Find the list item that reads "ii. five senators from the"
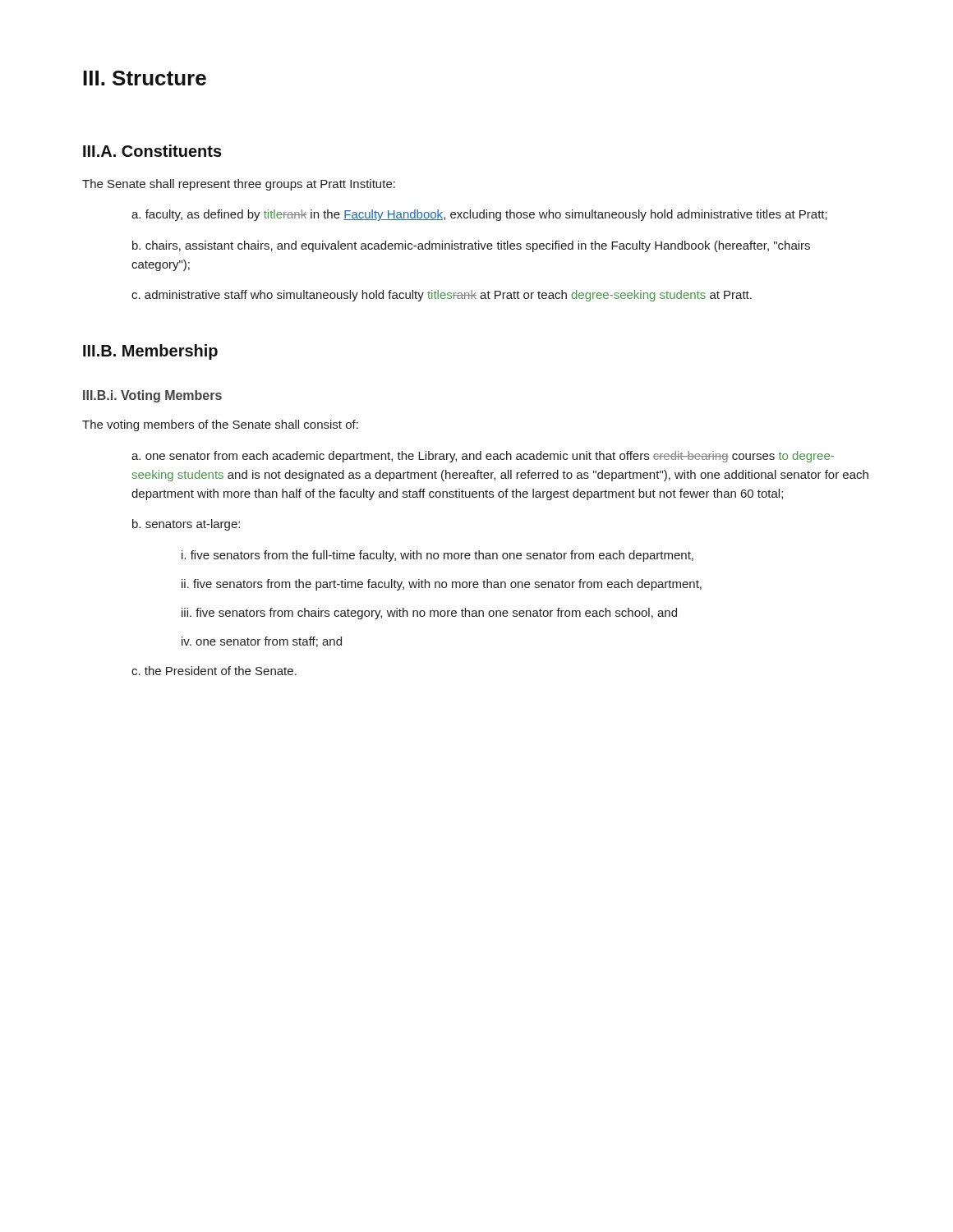The image size is (953, 1232). (442, 583)
